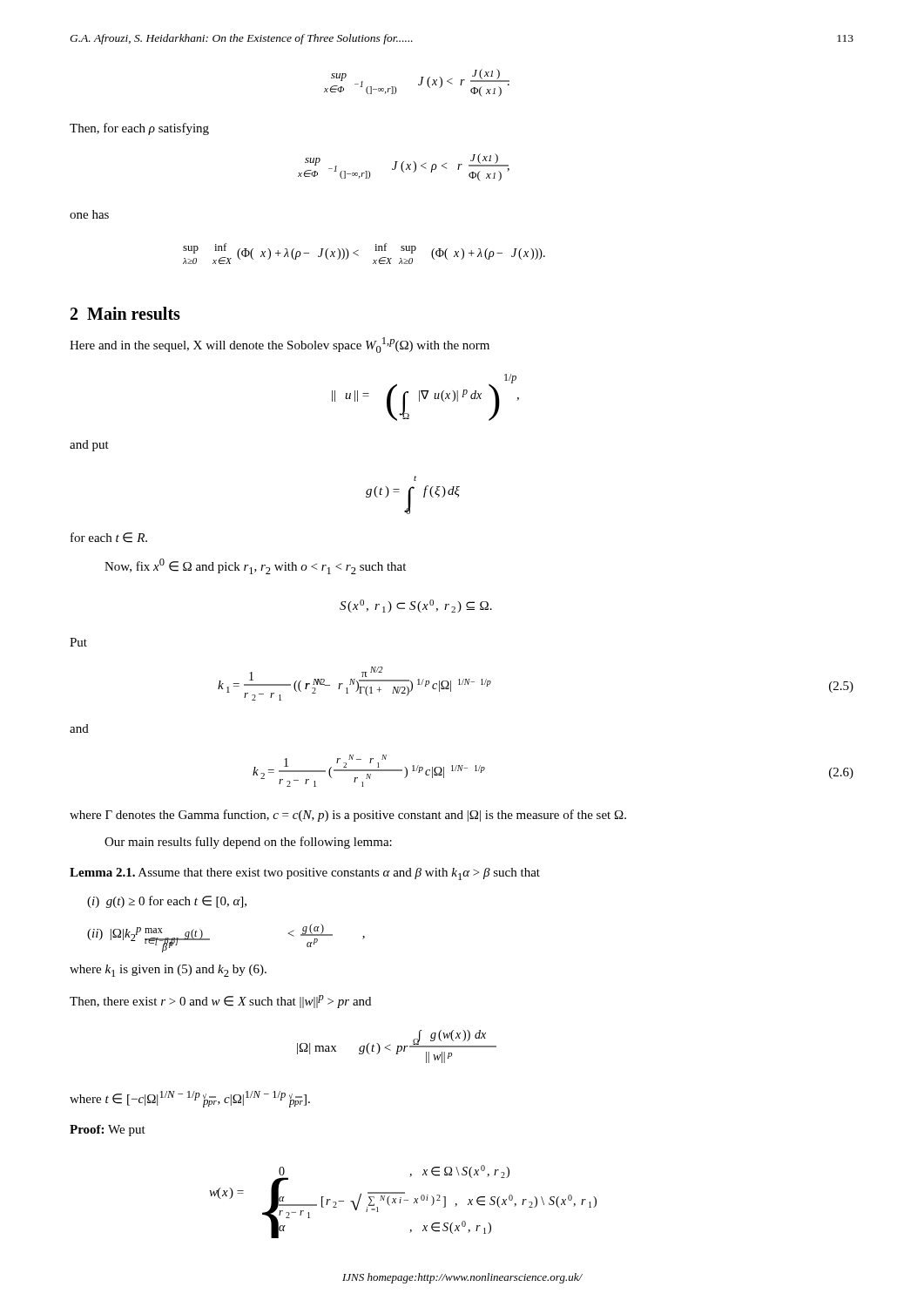This screenshot has width=924, height=1307.
Task: Find the list item that reads "(ii) |Ω|k2p max t∈[−β,β] g"
Action: coord(134,938)
